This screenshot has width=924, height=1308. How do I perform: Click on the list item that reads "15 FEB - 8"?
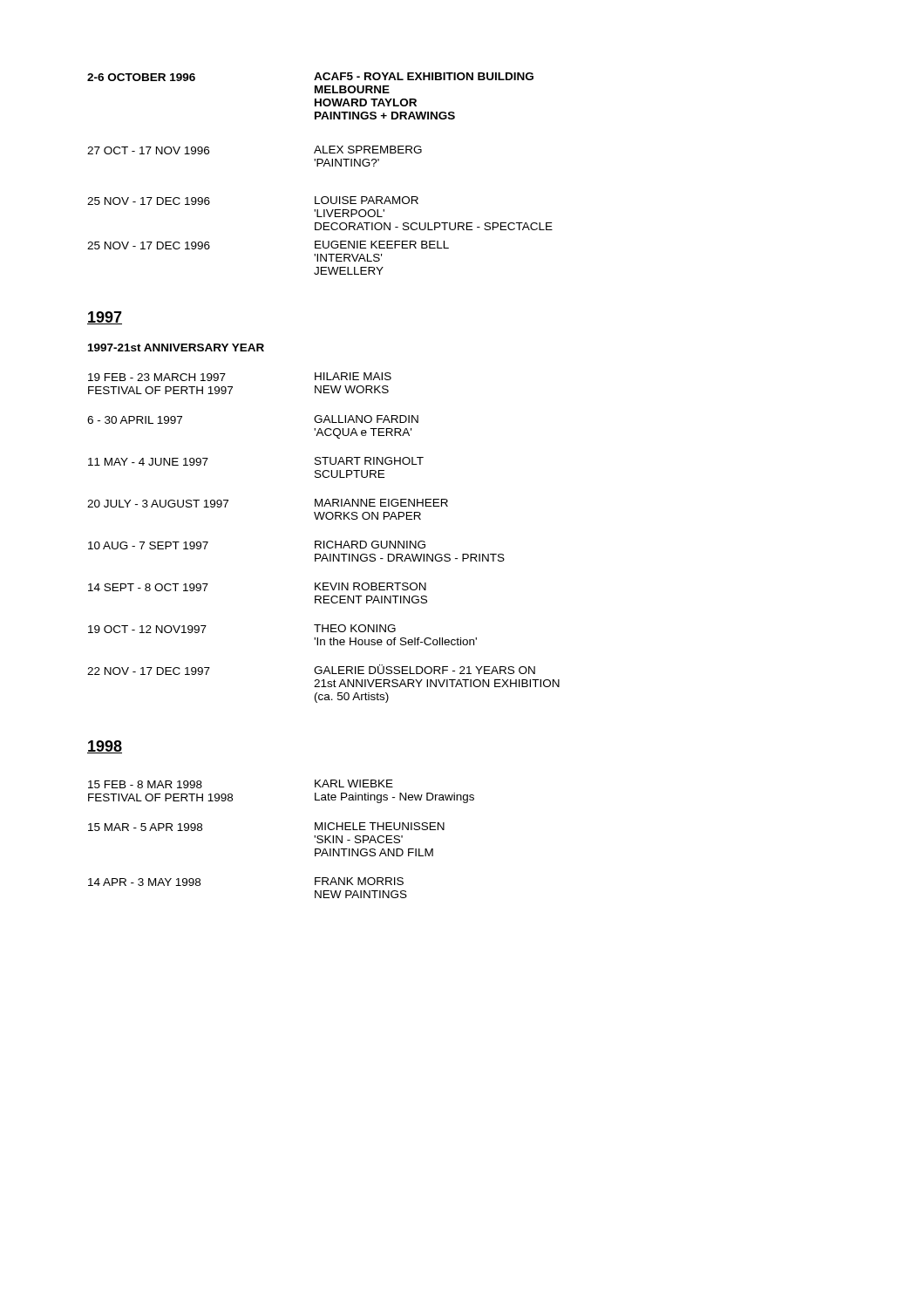462,790
